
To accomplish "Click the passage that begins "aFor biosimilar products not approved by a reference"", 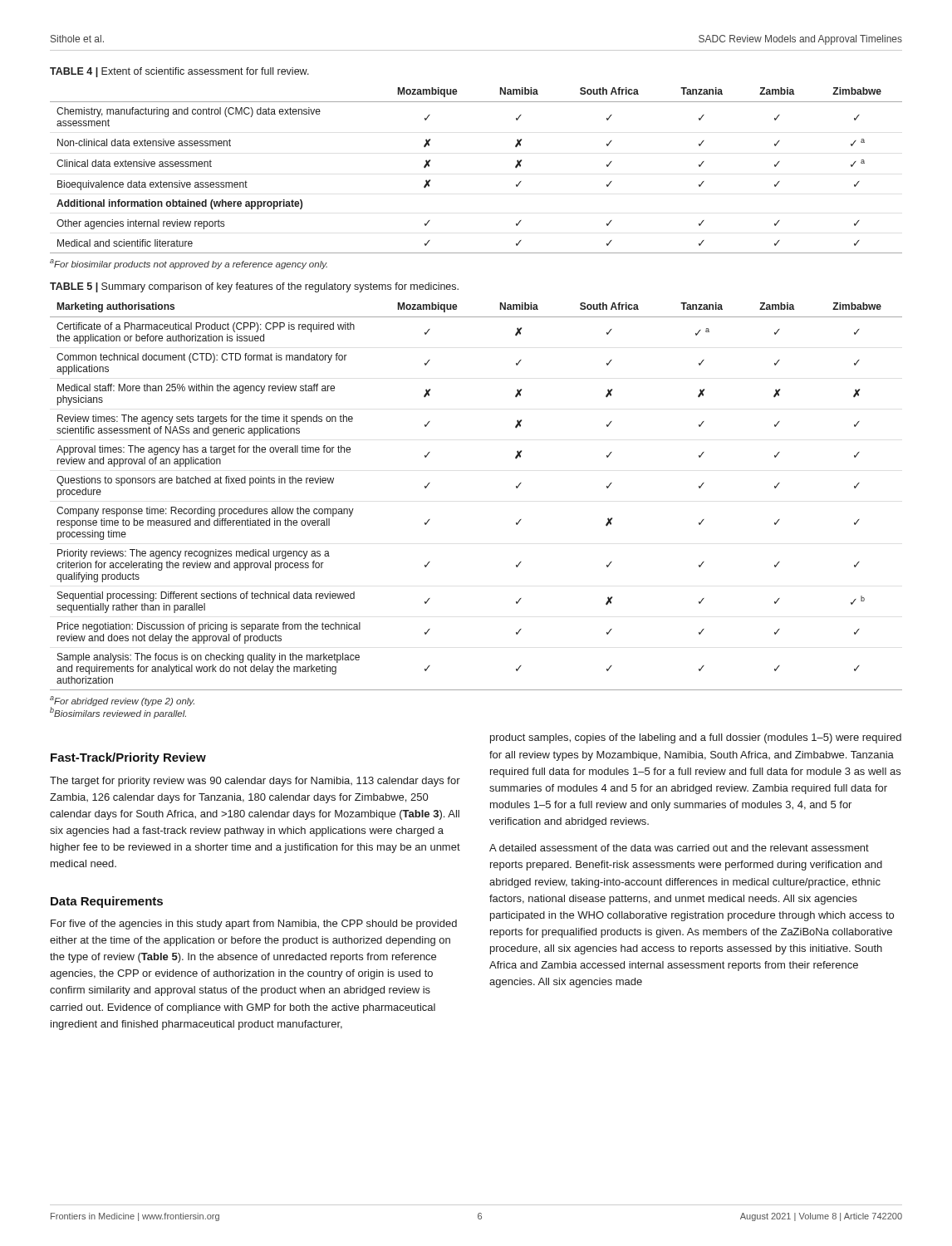I will [x=189, y=263].
